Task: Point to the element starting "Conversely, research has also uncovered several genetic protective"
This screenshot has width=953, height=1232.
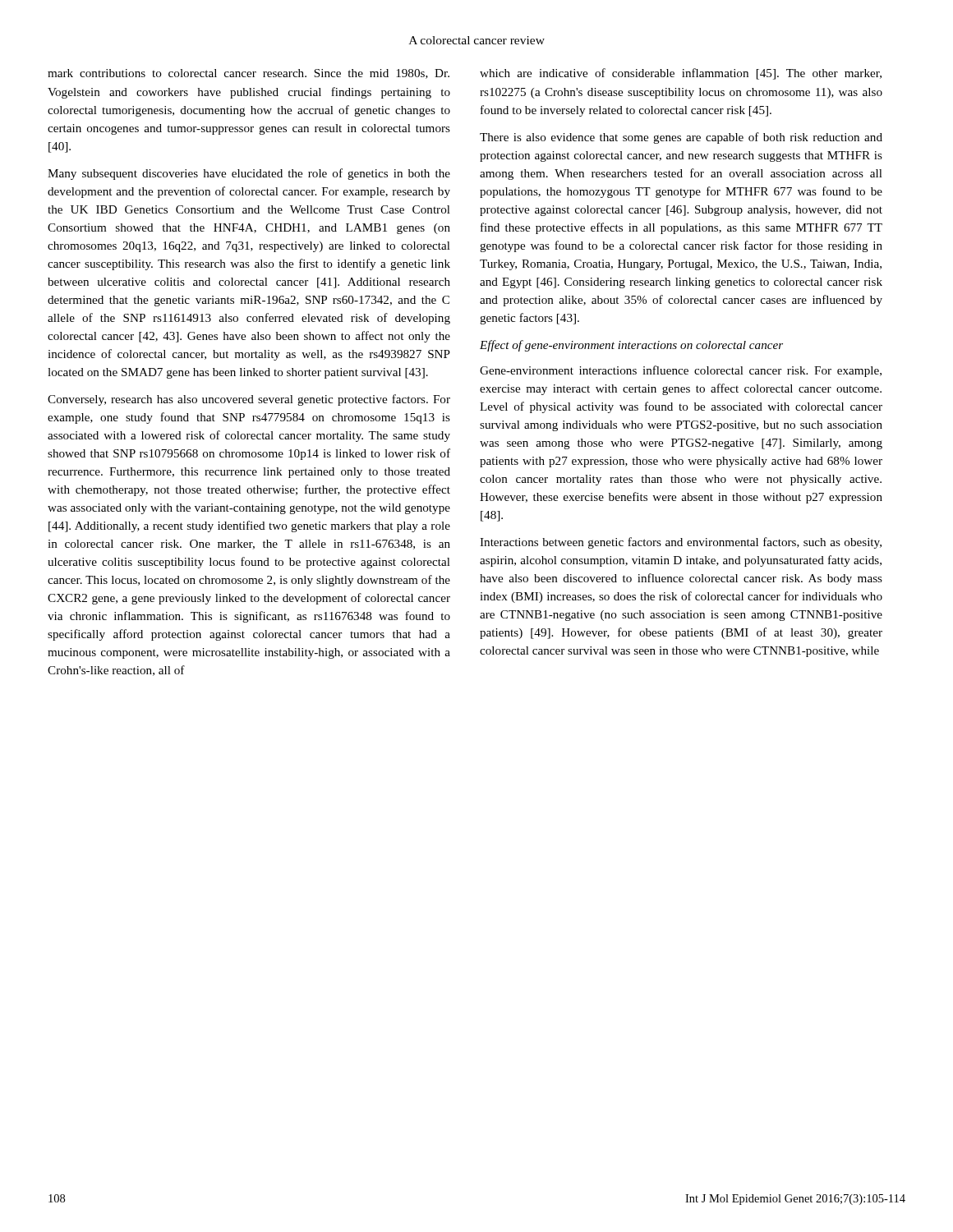Action: tap(249, 535)
